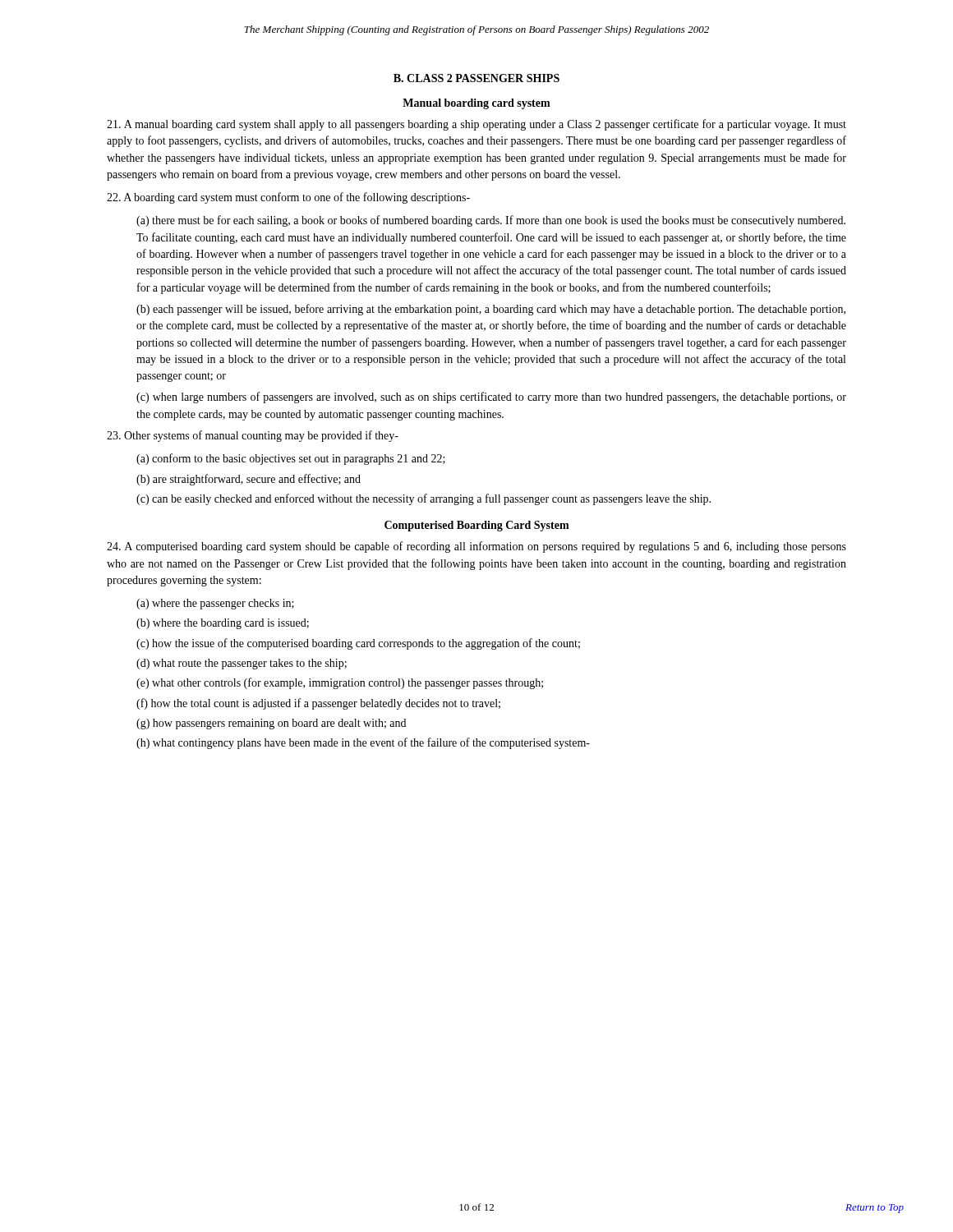
Task: Point to the block beginning "(e) what other controls"
Action: tap(340, 683)
